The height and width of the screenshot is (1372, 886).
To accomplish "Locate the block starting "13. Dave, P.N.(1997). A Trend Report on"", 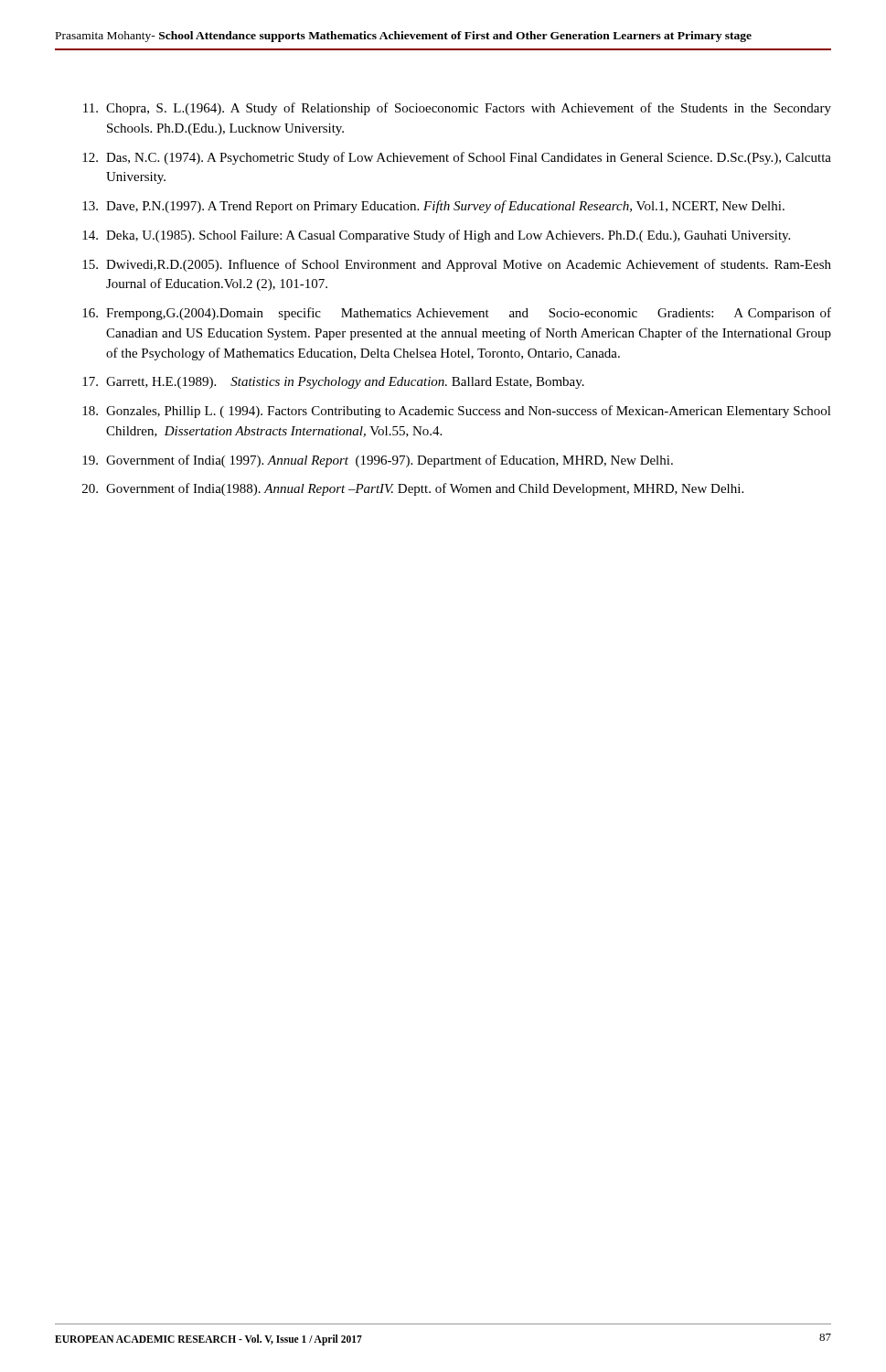I will click(443, 207).
